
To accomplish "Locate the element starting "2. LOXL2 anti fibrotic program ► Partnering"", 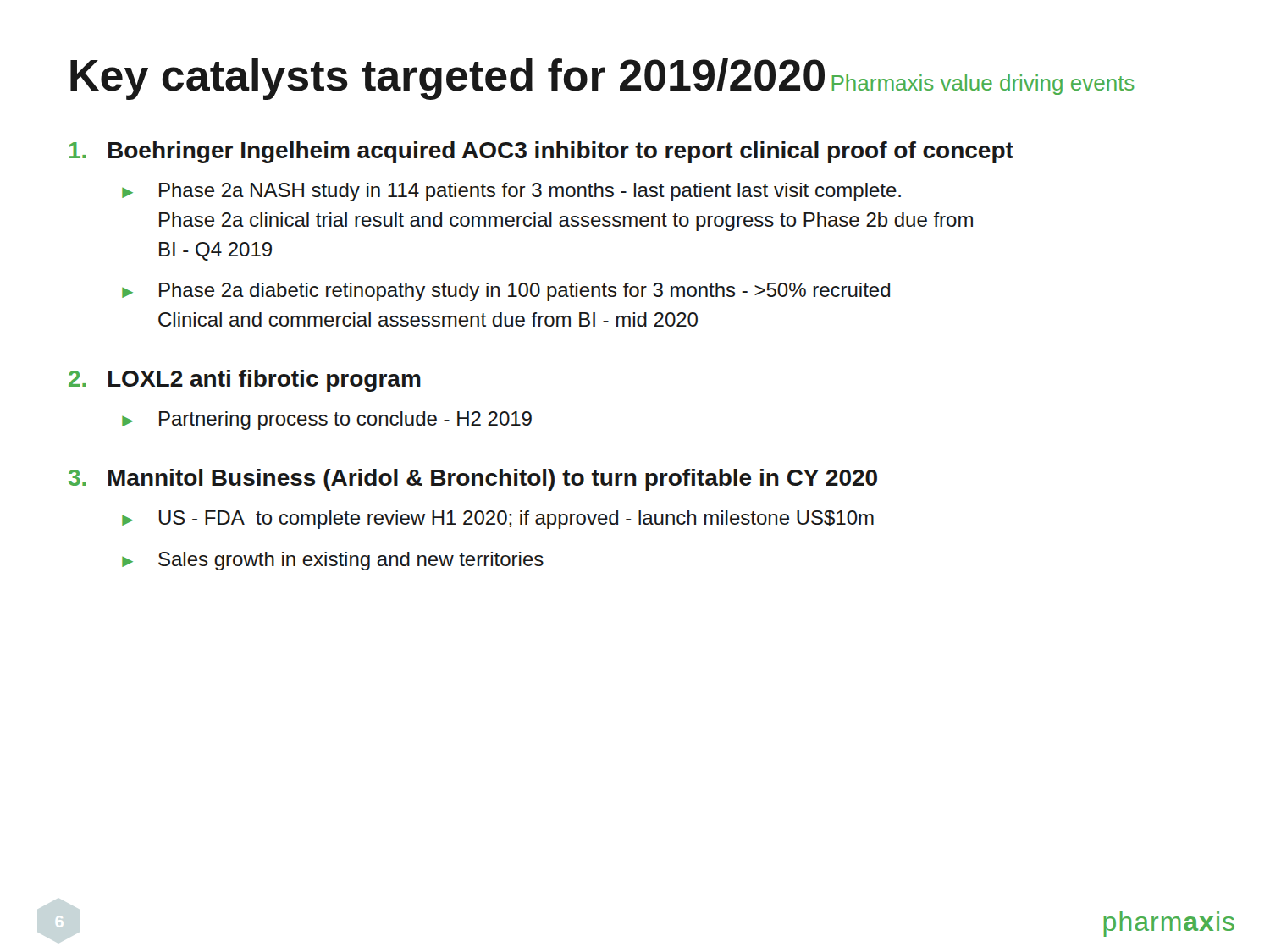I will pos(245,381).
